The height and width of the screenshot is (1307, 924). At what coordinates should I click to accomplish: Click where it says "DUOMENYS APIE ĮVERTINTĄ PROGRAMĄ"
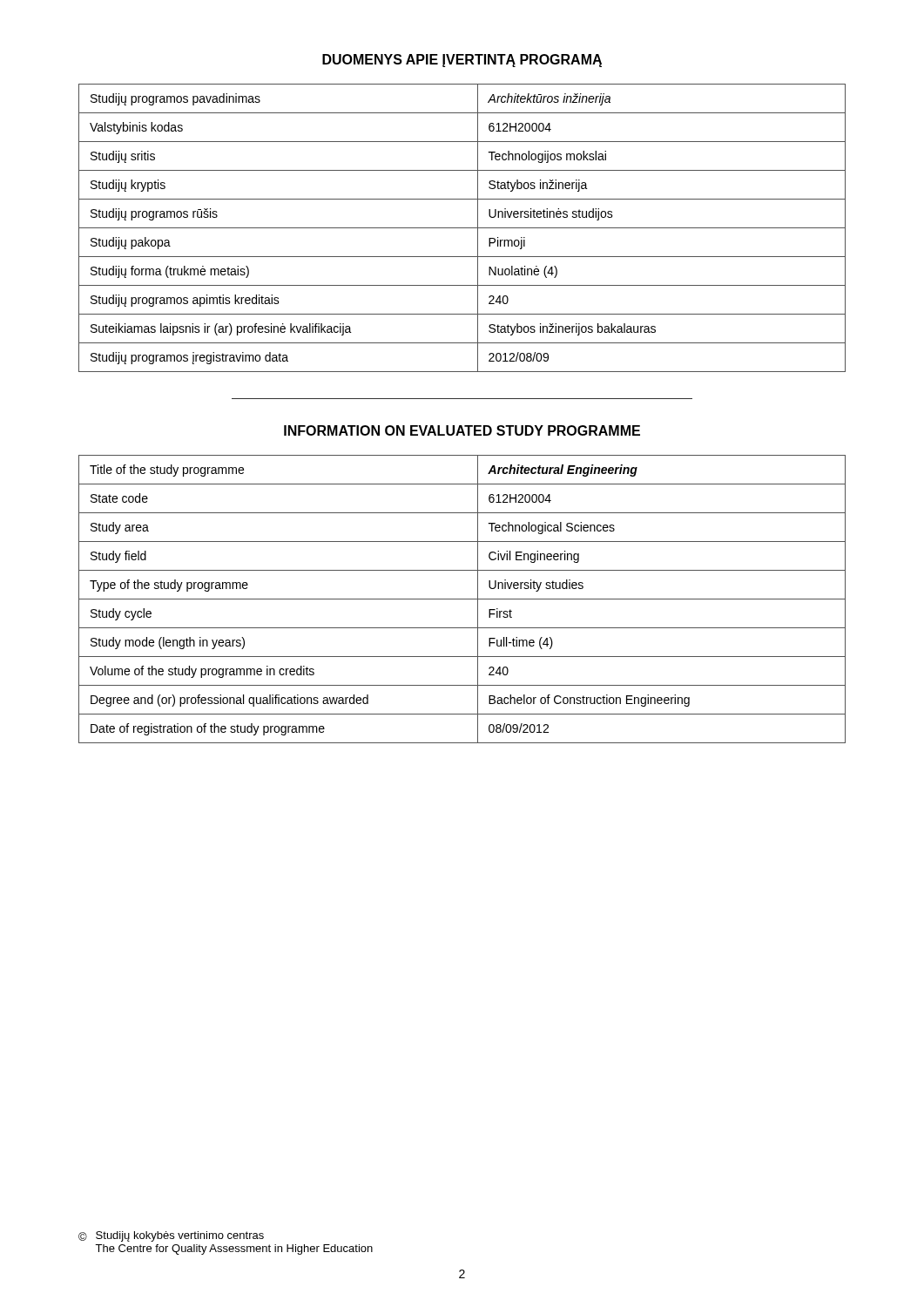point(462,60)
